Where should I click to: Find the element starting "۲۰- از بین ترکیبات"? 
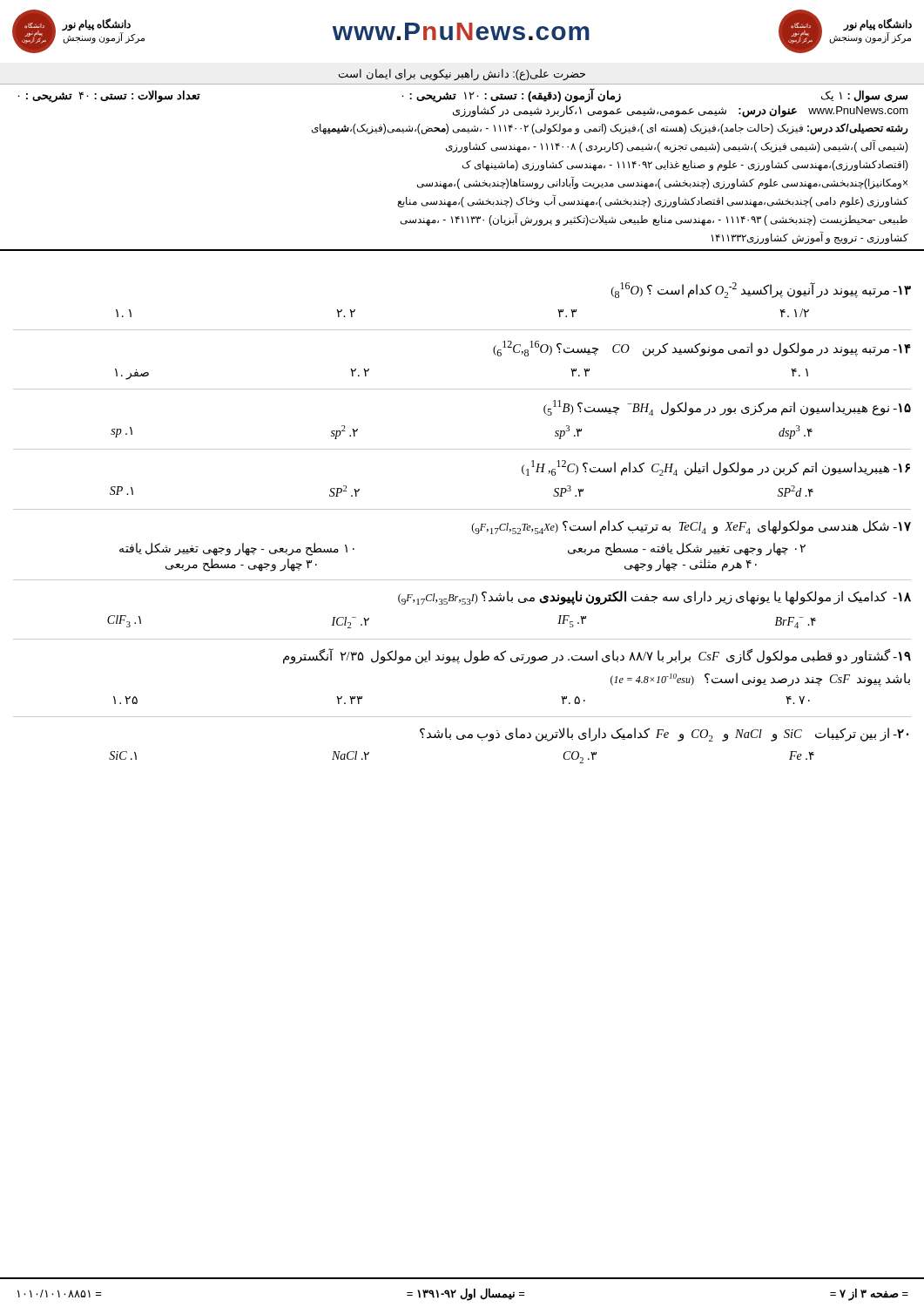click(x=462, y=743)
